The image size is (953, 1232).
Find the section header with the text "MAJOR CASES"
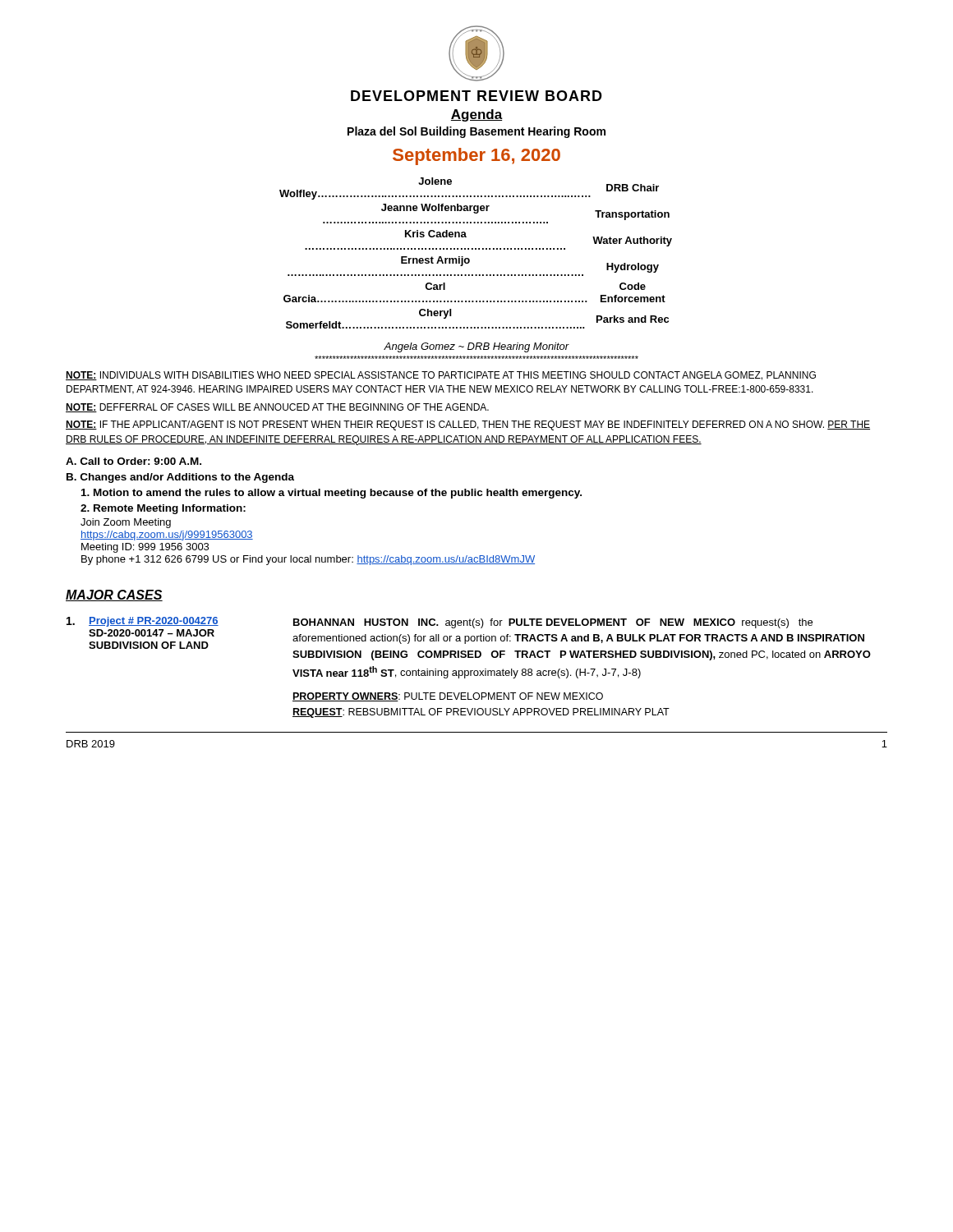tap(114, 595)
